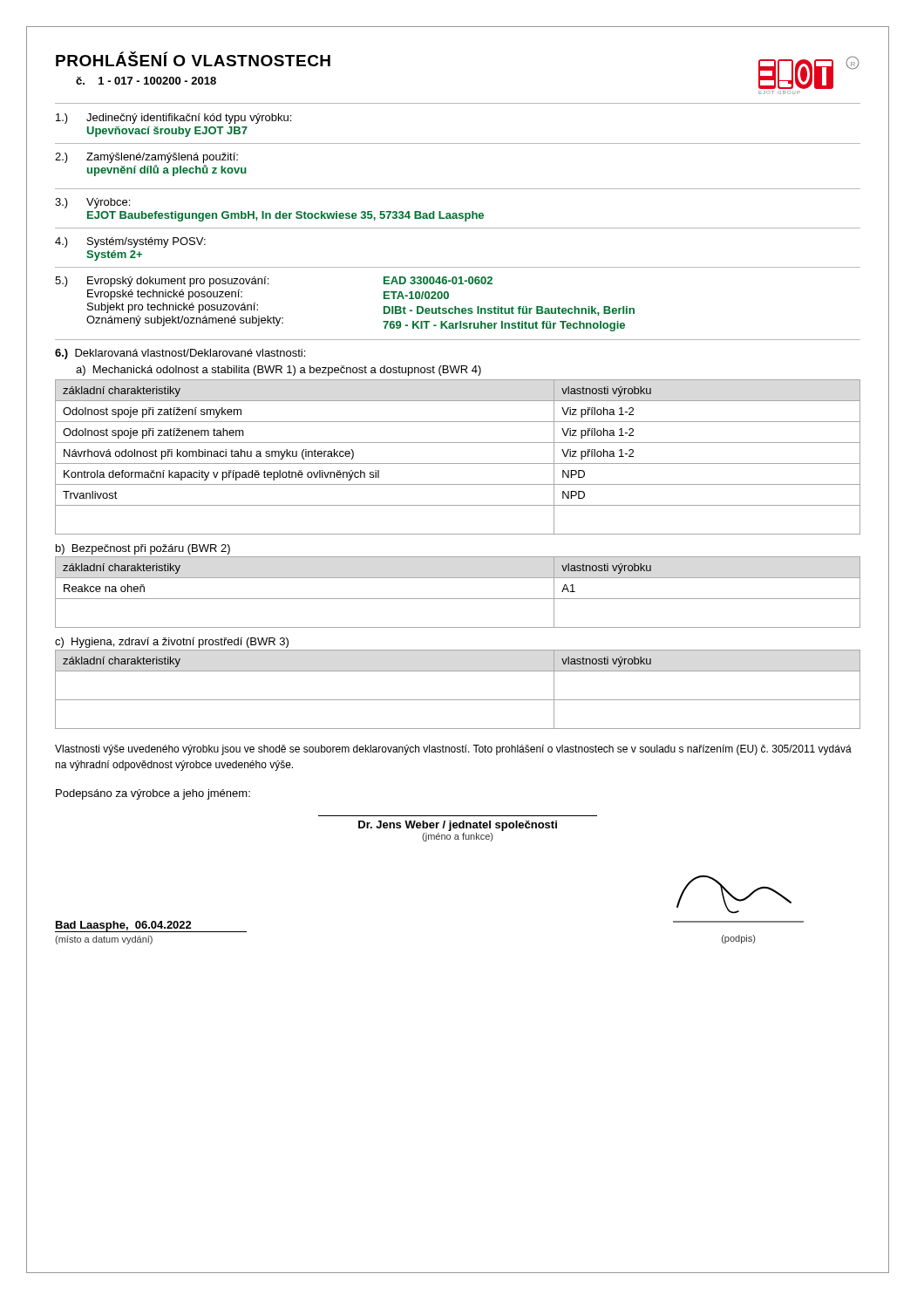Find the list item with the text "4.) Systém/systémy POSV:"
Image resolution: width=924 pixels, height=1308 pixels.
click(131, 248)
